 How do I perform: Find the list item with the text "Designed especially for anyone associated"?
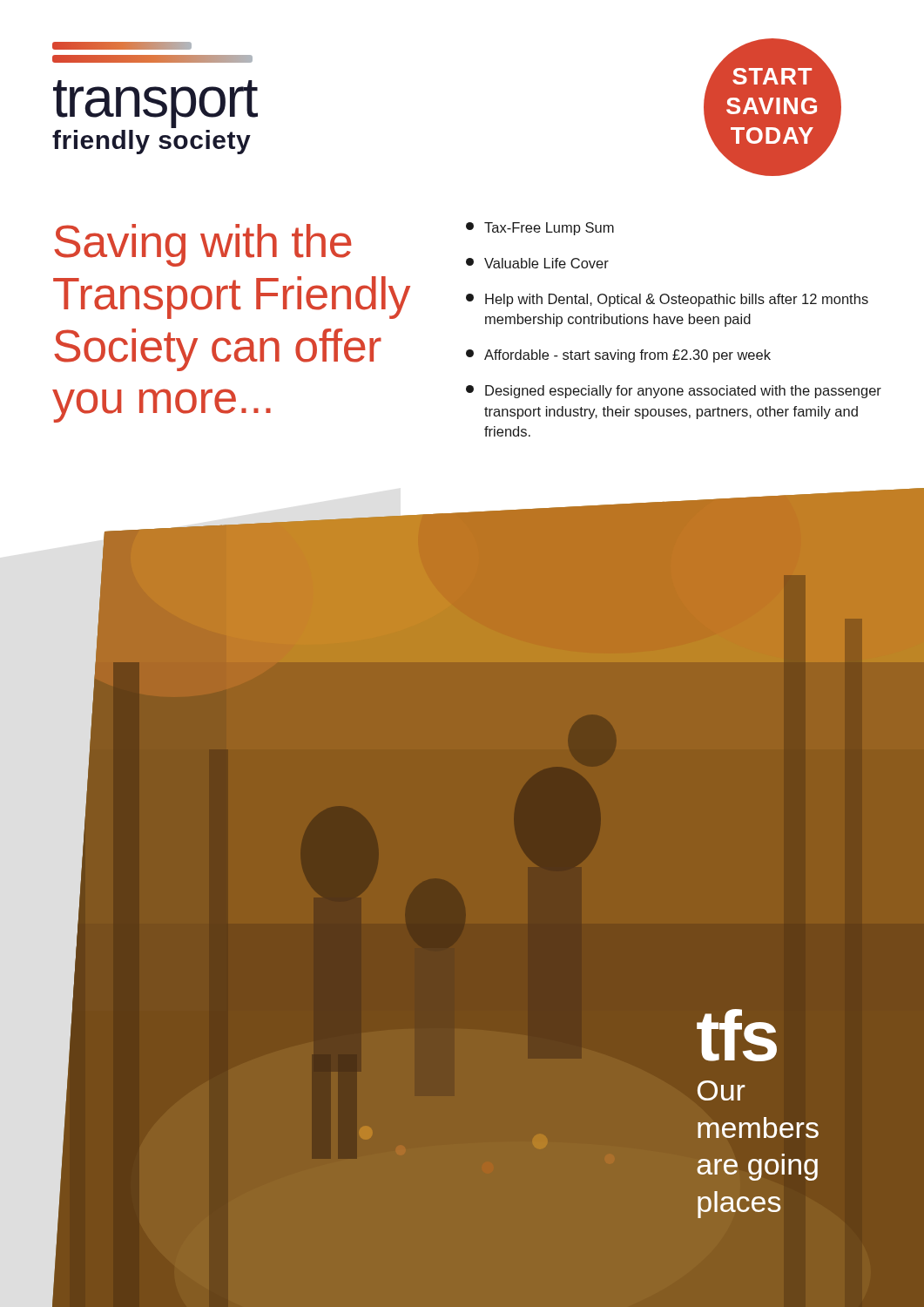pyautogui.click(x=675, y=411)
